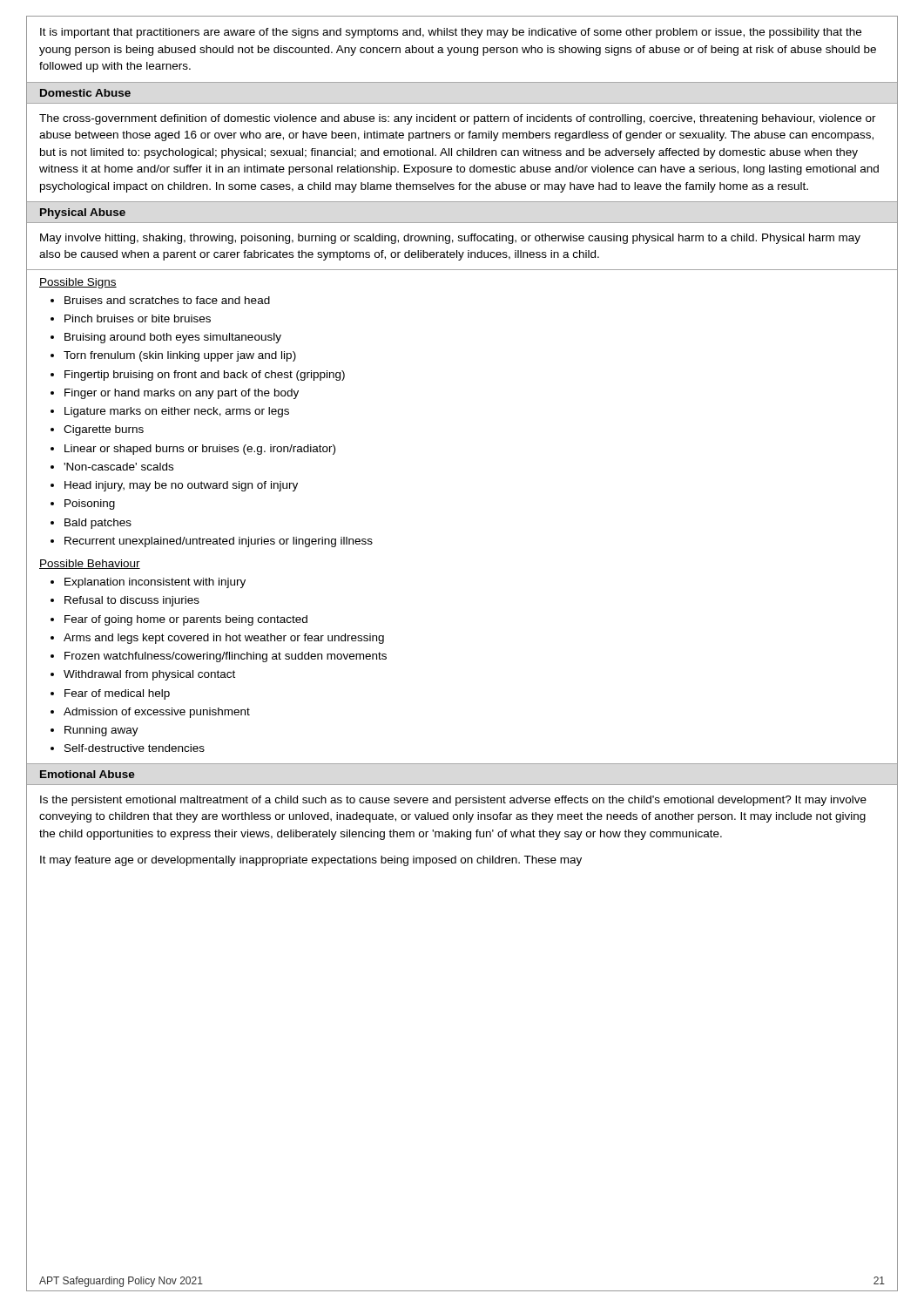Click on the text starting "Fingertip bruising on front and"
This screenshot has width=924, height=1307.
(x=204, y=374)
